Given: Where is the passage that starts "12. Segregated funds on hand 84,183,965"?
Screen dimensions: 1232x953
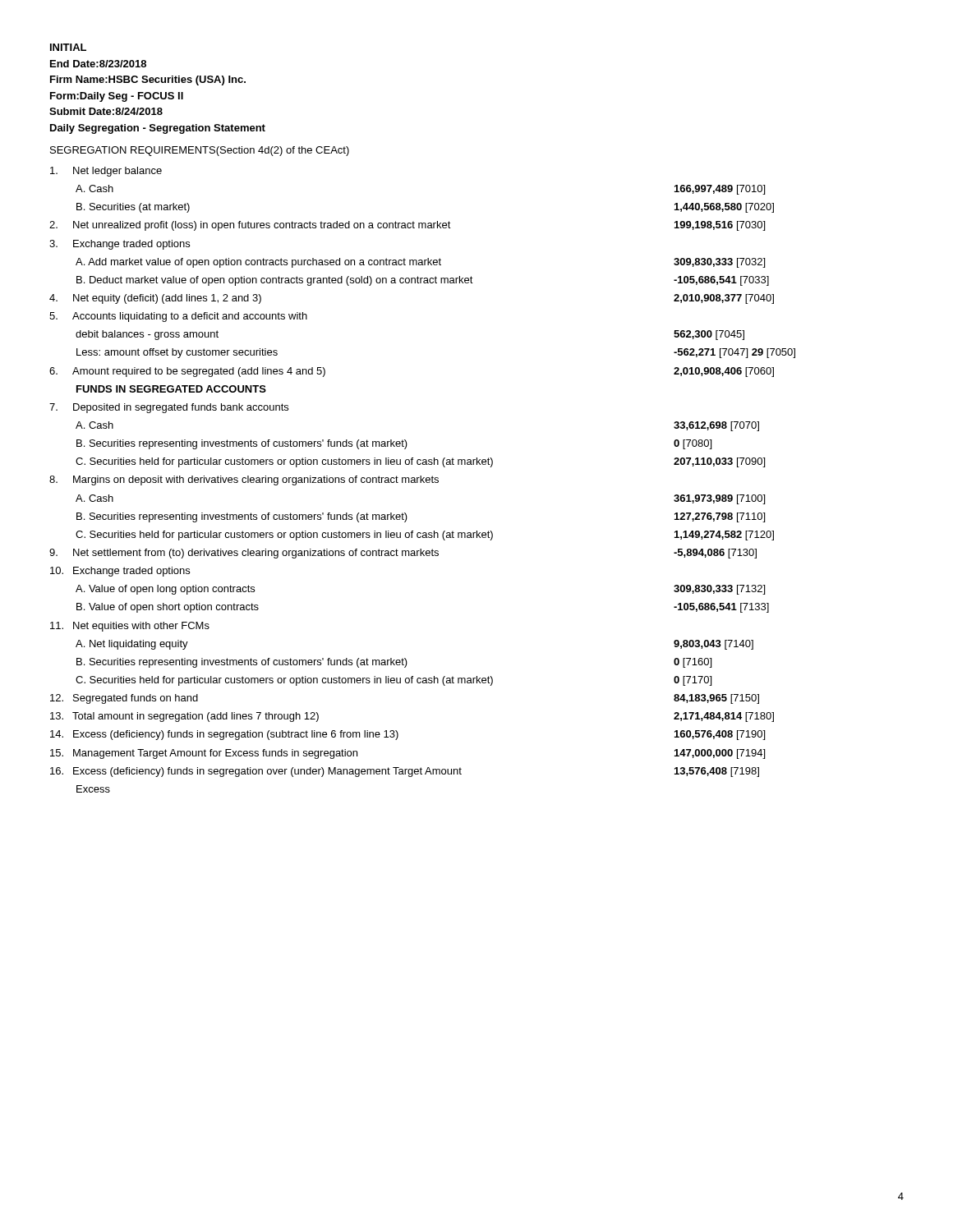Looking at the screenshot, I should [117, 699].
